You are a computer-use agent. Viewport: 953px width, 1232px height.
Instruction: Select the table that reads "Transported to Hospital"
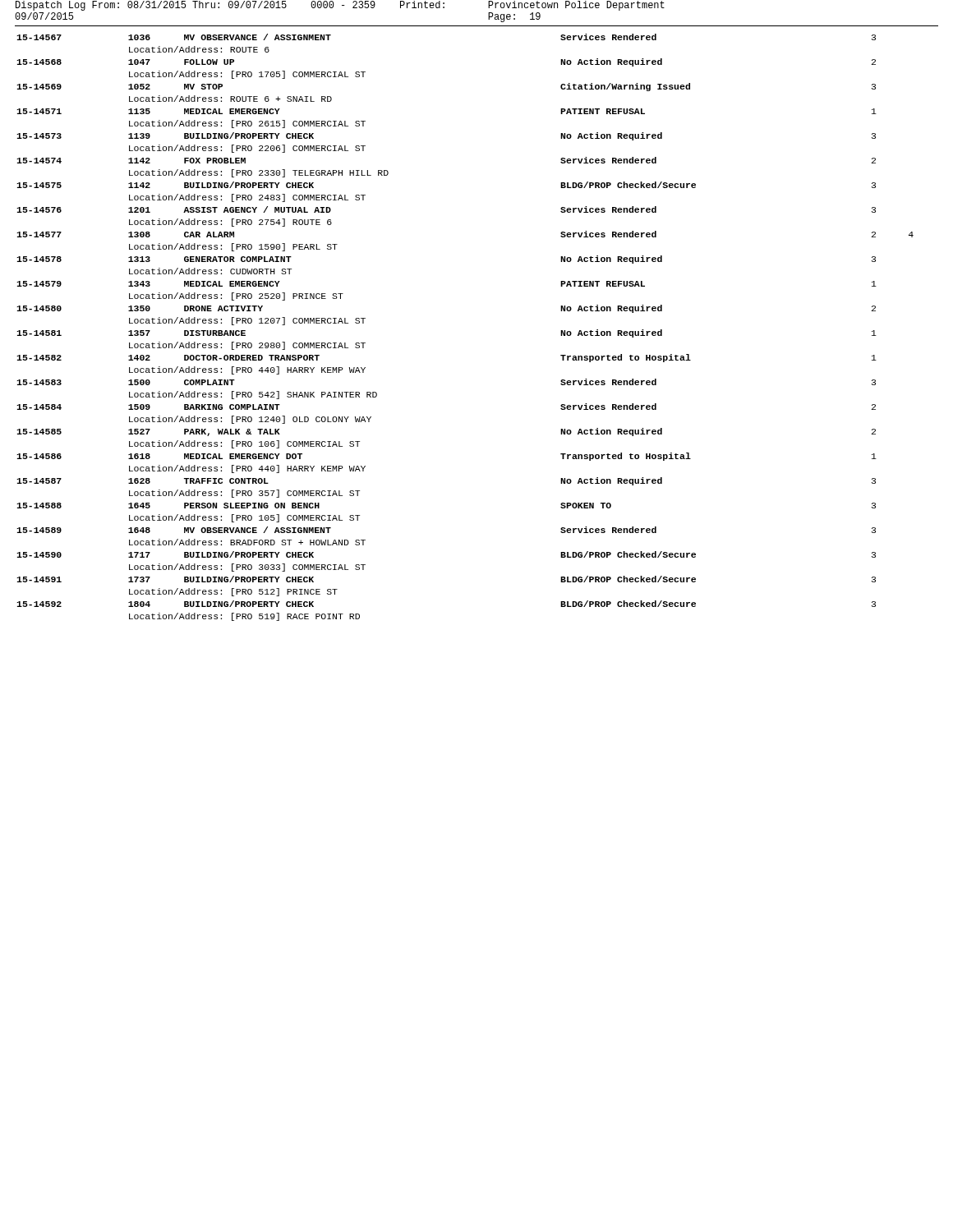coord(476,327)
